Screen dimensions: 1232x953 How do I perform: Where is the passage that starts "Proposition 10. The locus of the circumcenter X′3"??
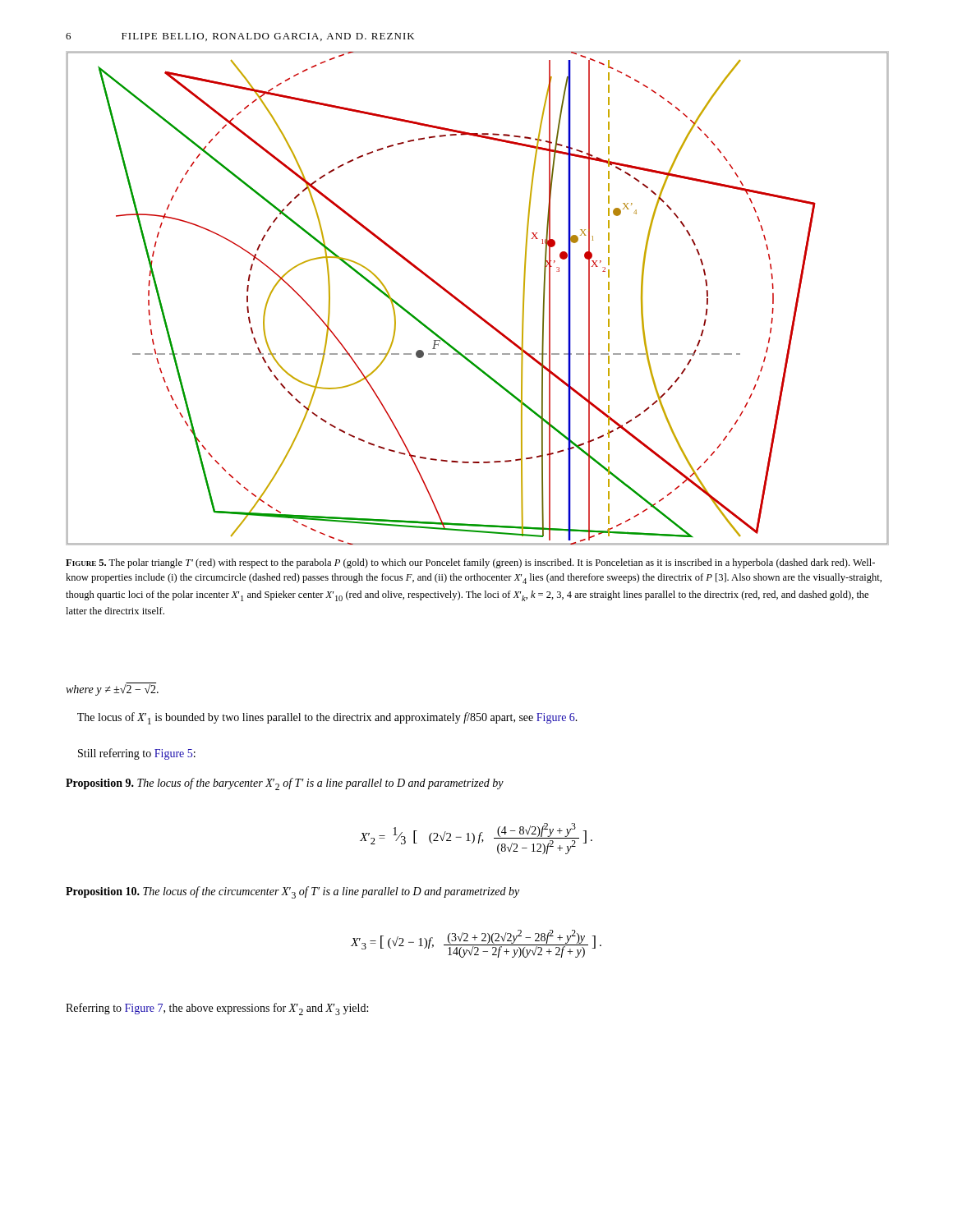pos(293,893)
